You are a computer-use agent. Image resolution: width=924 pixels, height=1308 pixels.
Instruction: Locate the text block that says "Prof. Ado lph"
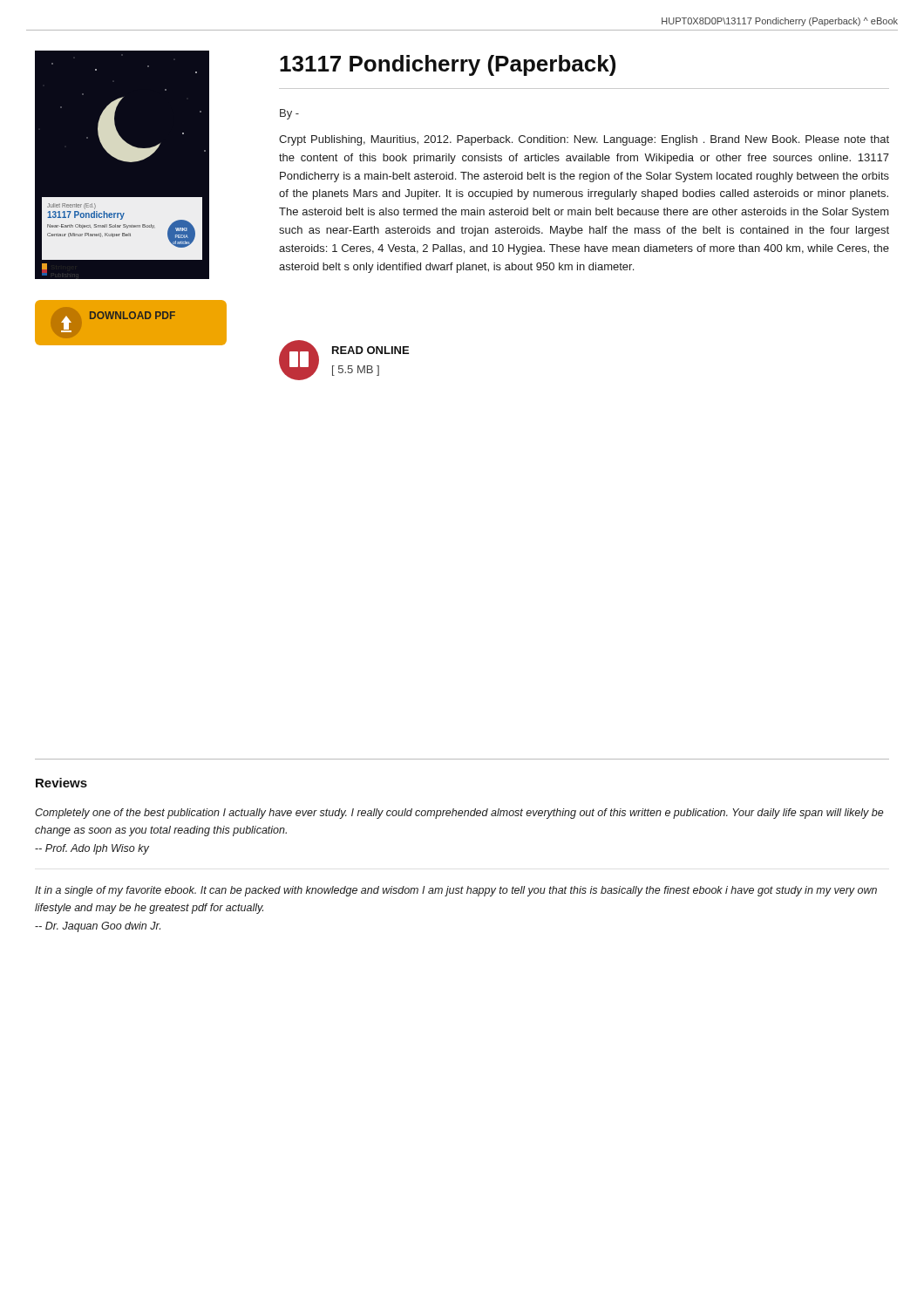coord(92,848)
